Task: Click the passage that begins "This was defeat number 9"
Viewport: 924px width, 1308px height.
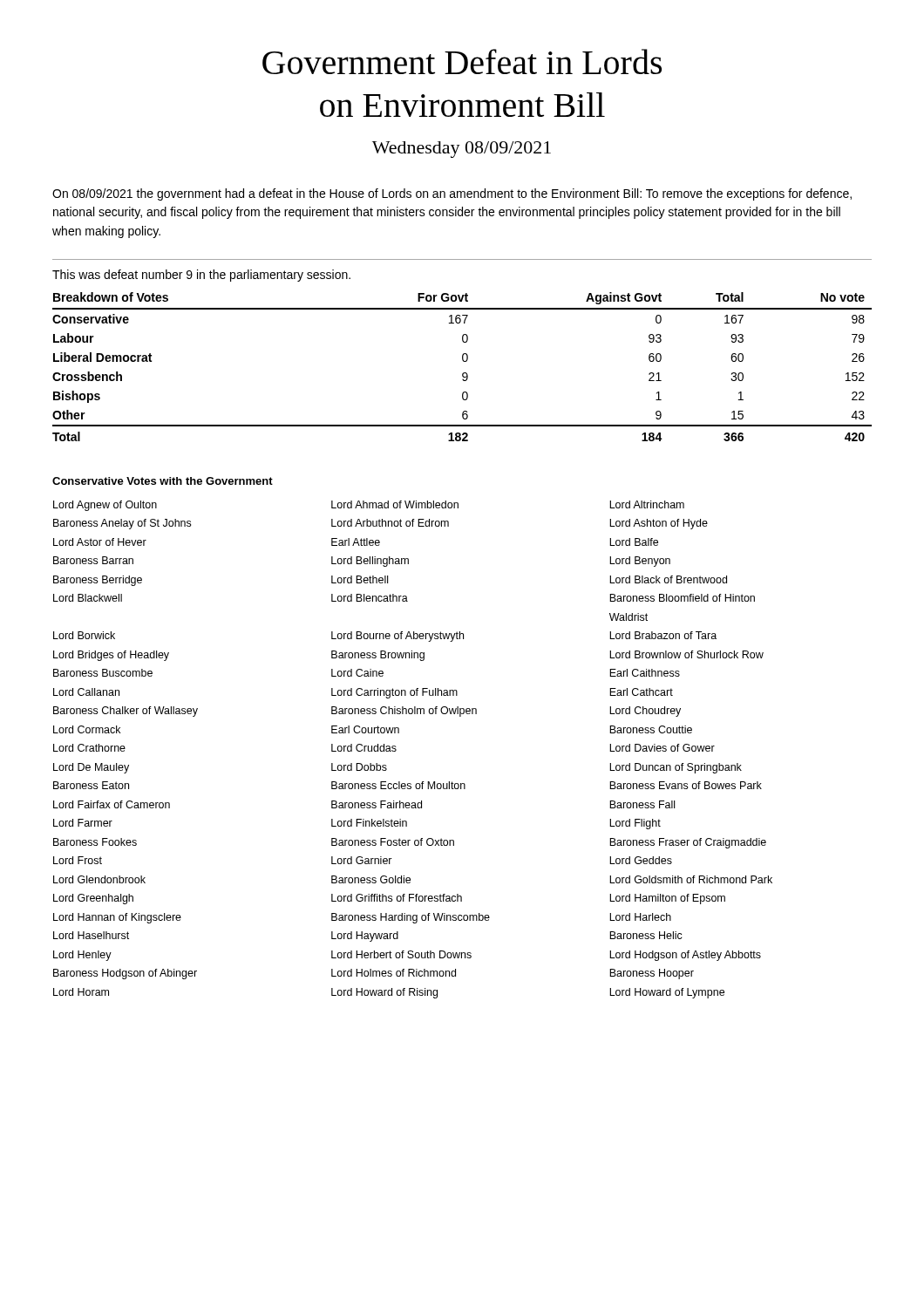Action: tap(202, 274)
